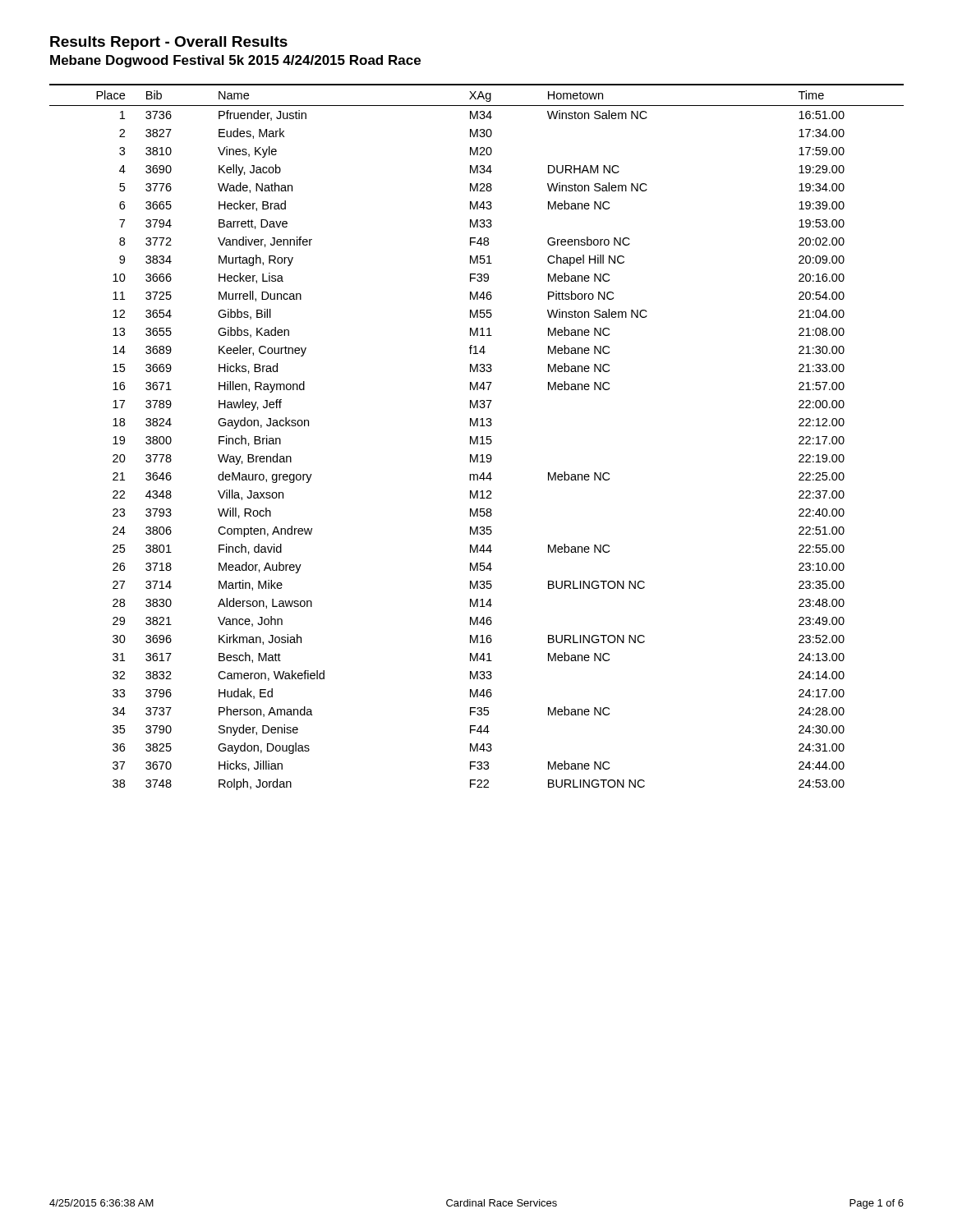953x1232 pixels.
Task: Locate the text starting "Results Report -"
Action: [169, 43]
